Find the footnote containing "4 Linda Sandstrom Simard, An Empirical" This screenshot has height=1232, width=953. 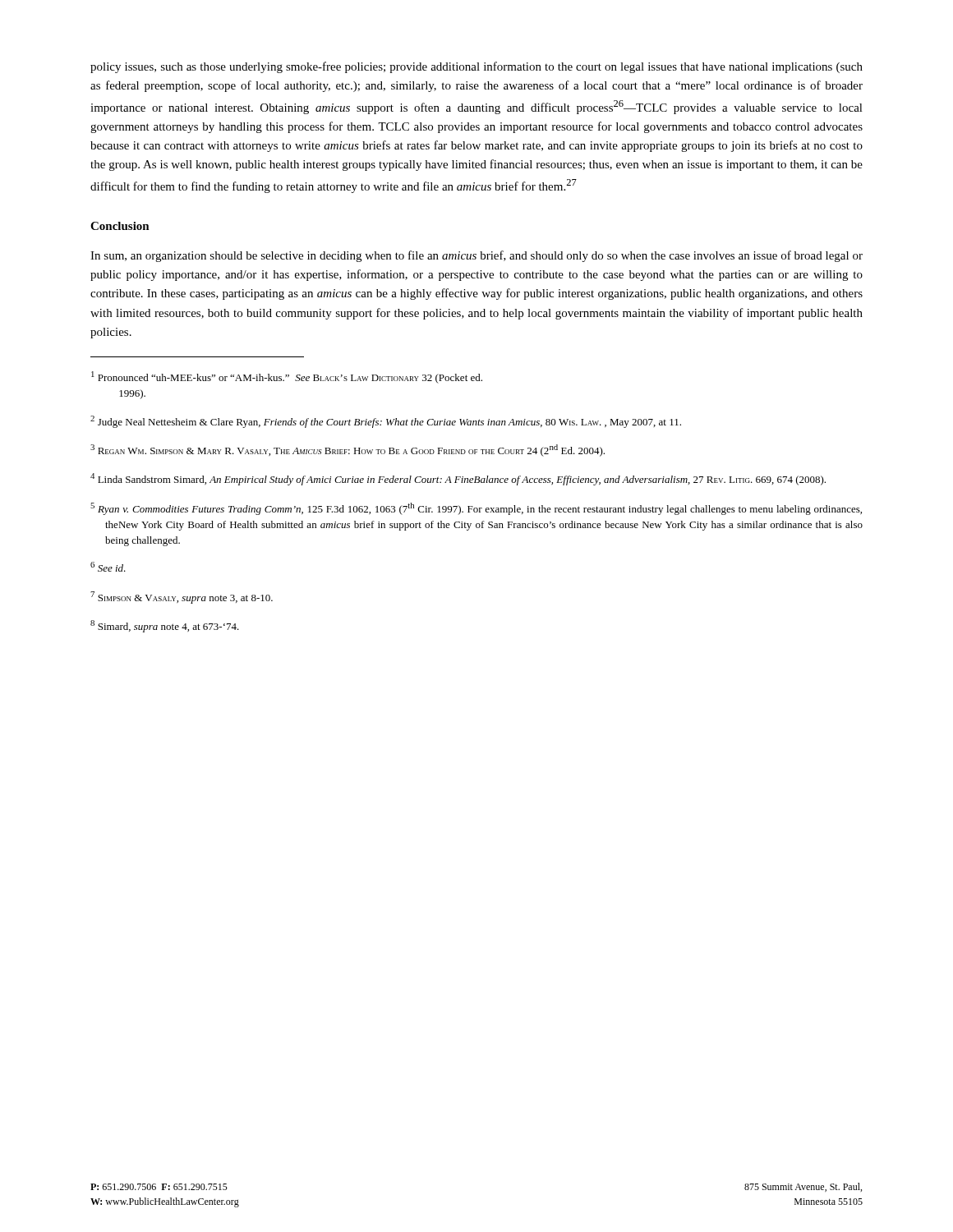(x=476, y=479)
